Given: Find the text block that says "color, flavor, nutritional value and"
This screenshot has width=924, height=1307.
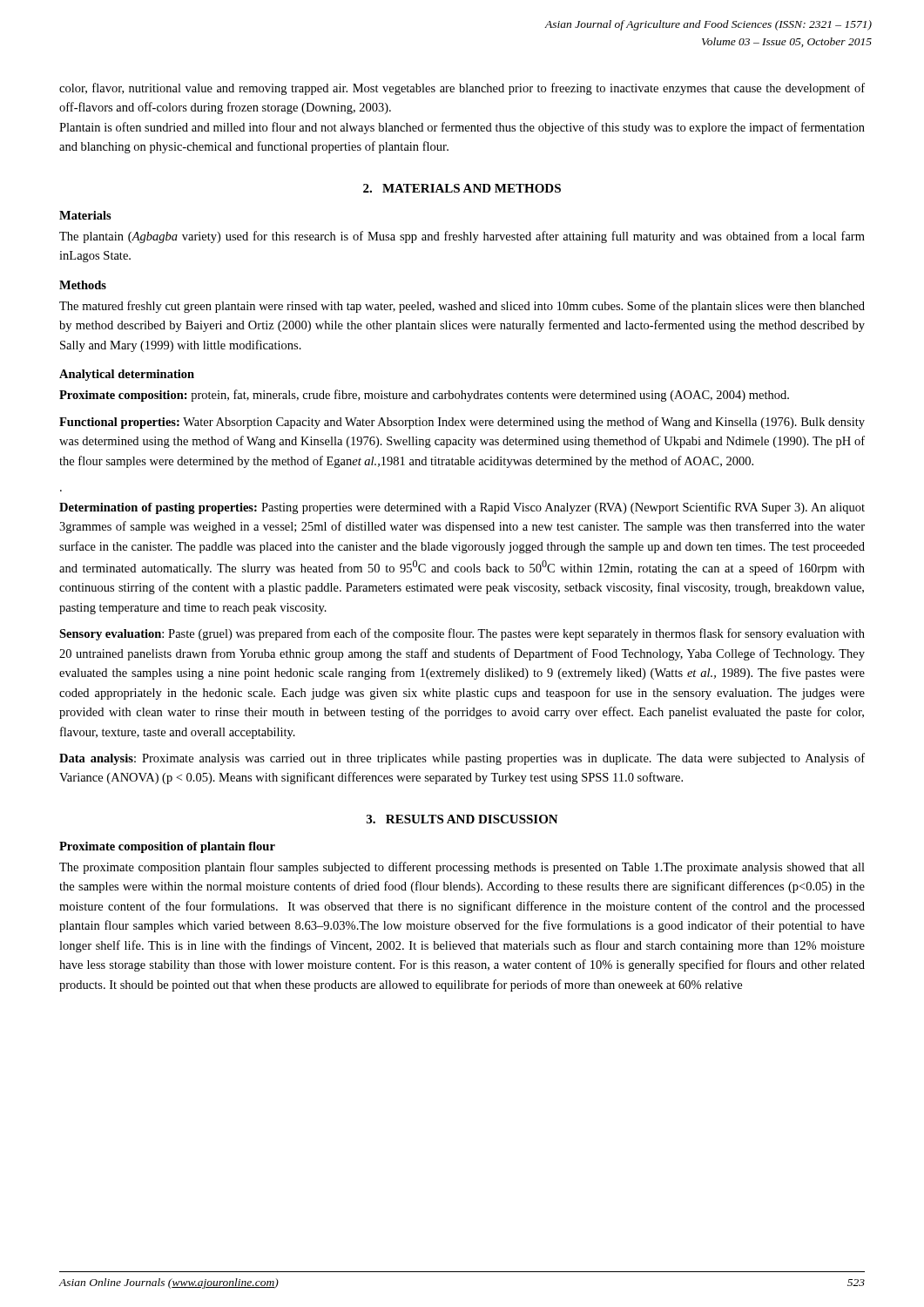Looking at the screenshot, I should point(462,117).
